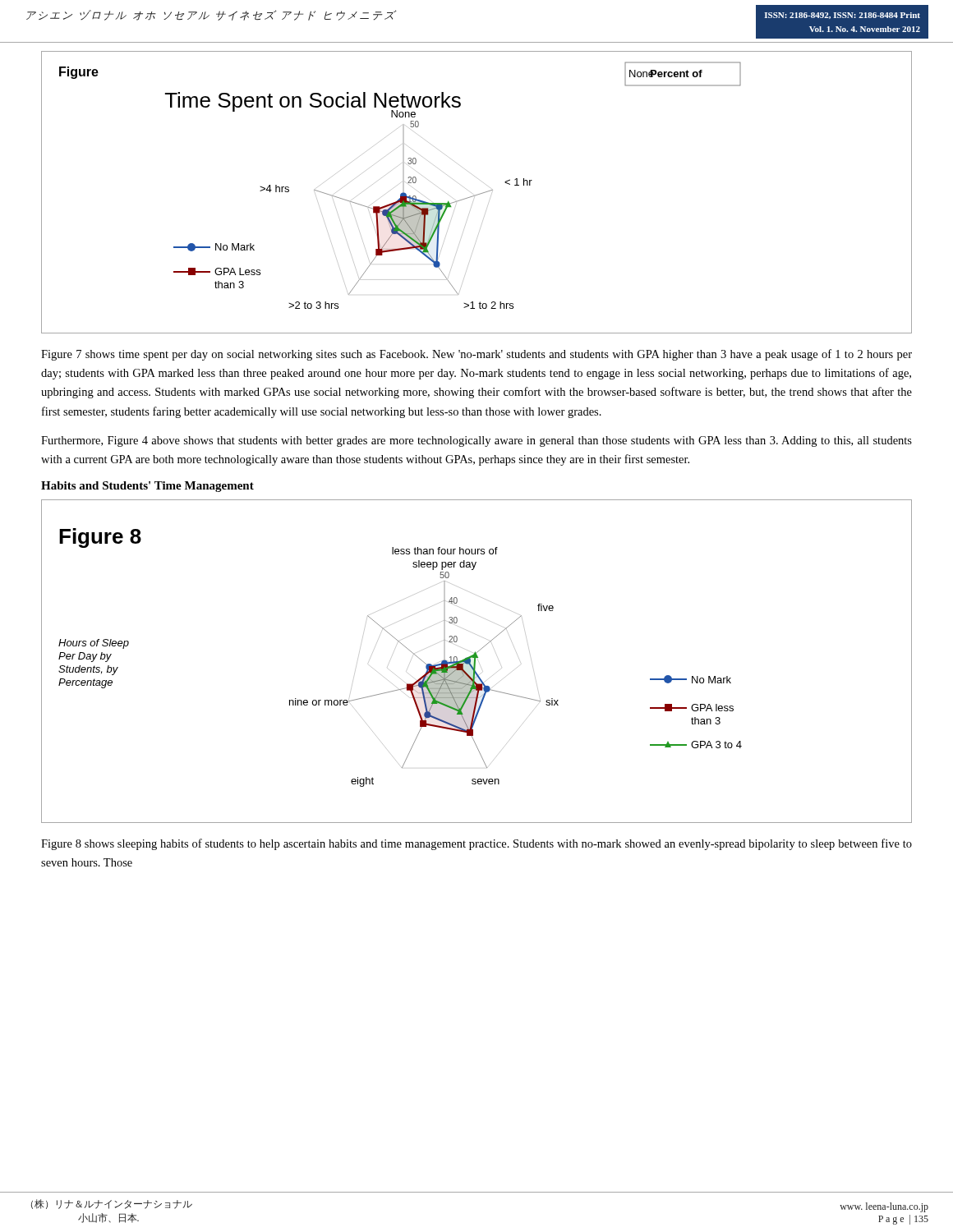The height and width of the screenshot is (1232, 953).
Task: Select the text block starting "Habits and Students'"
Action: [147, 486]
